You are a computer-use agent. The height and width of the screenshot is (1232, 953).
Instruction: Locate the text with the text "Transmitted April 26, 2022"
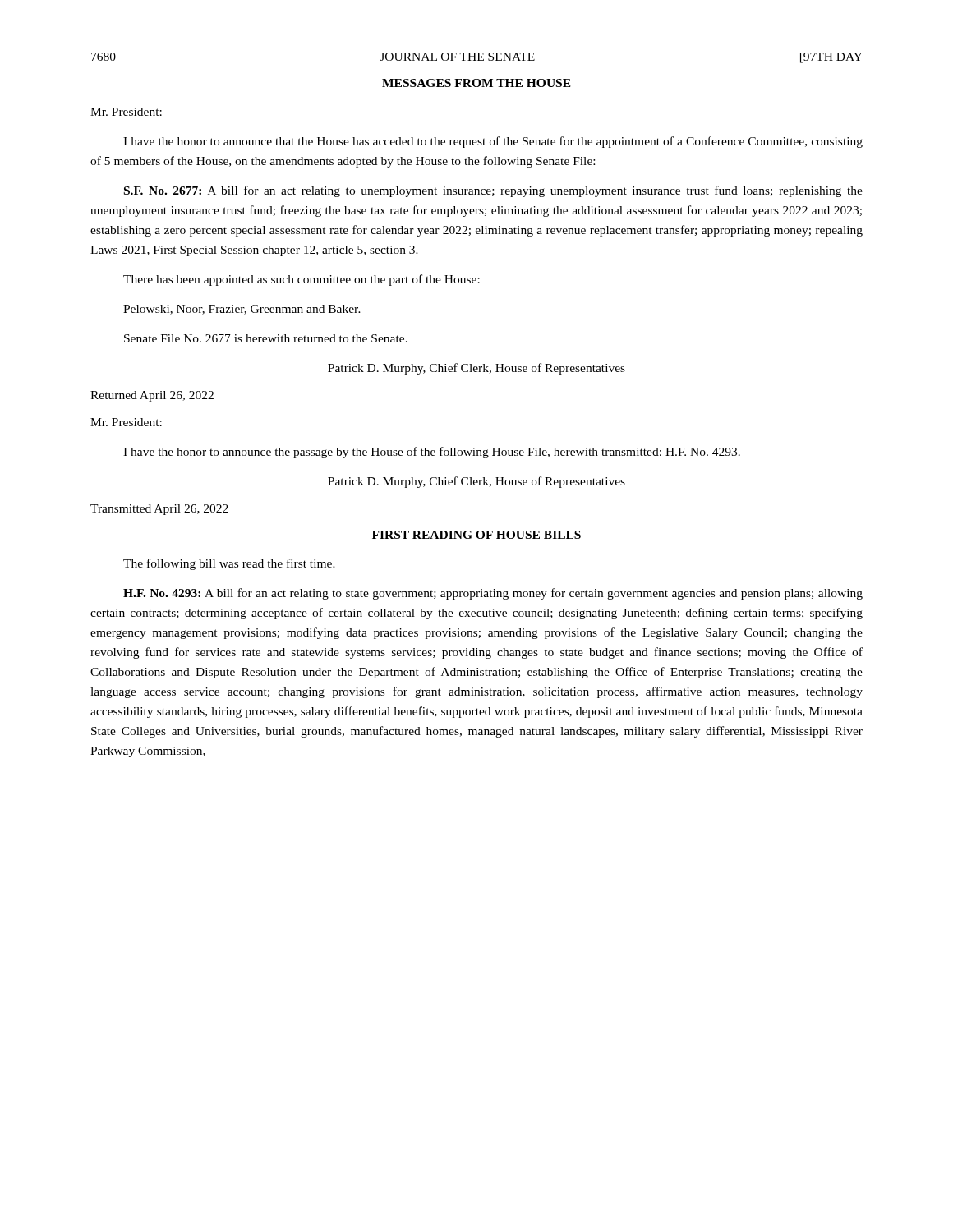pos(159,508)
